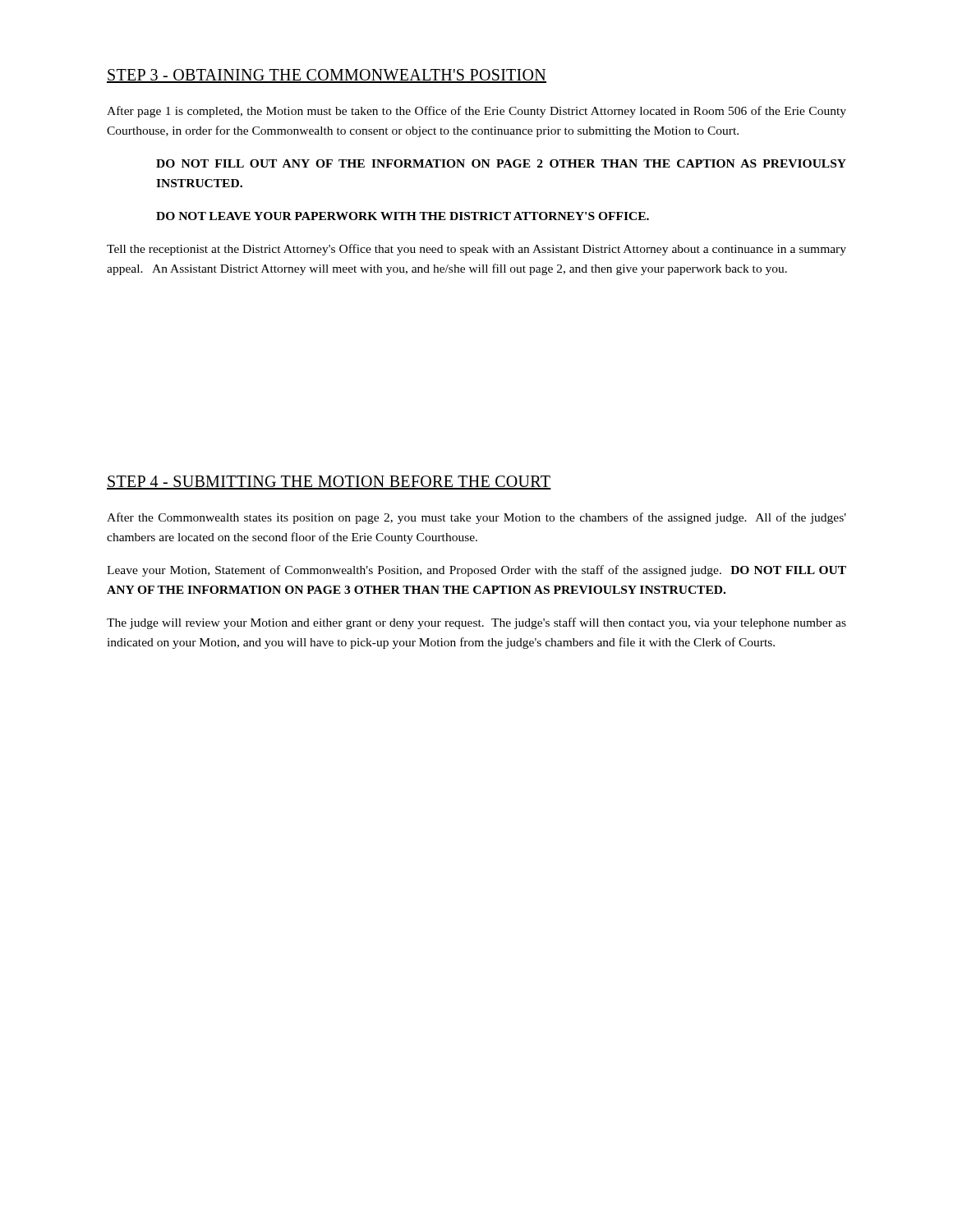Click on the text starting "STEP 3 - OBTAINING THE COMMONWEALTH'S POSITION"
Image resolution: width=953 pixels, height=1232 pixels.
(x=327, y=75)
